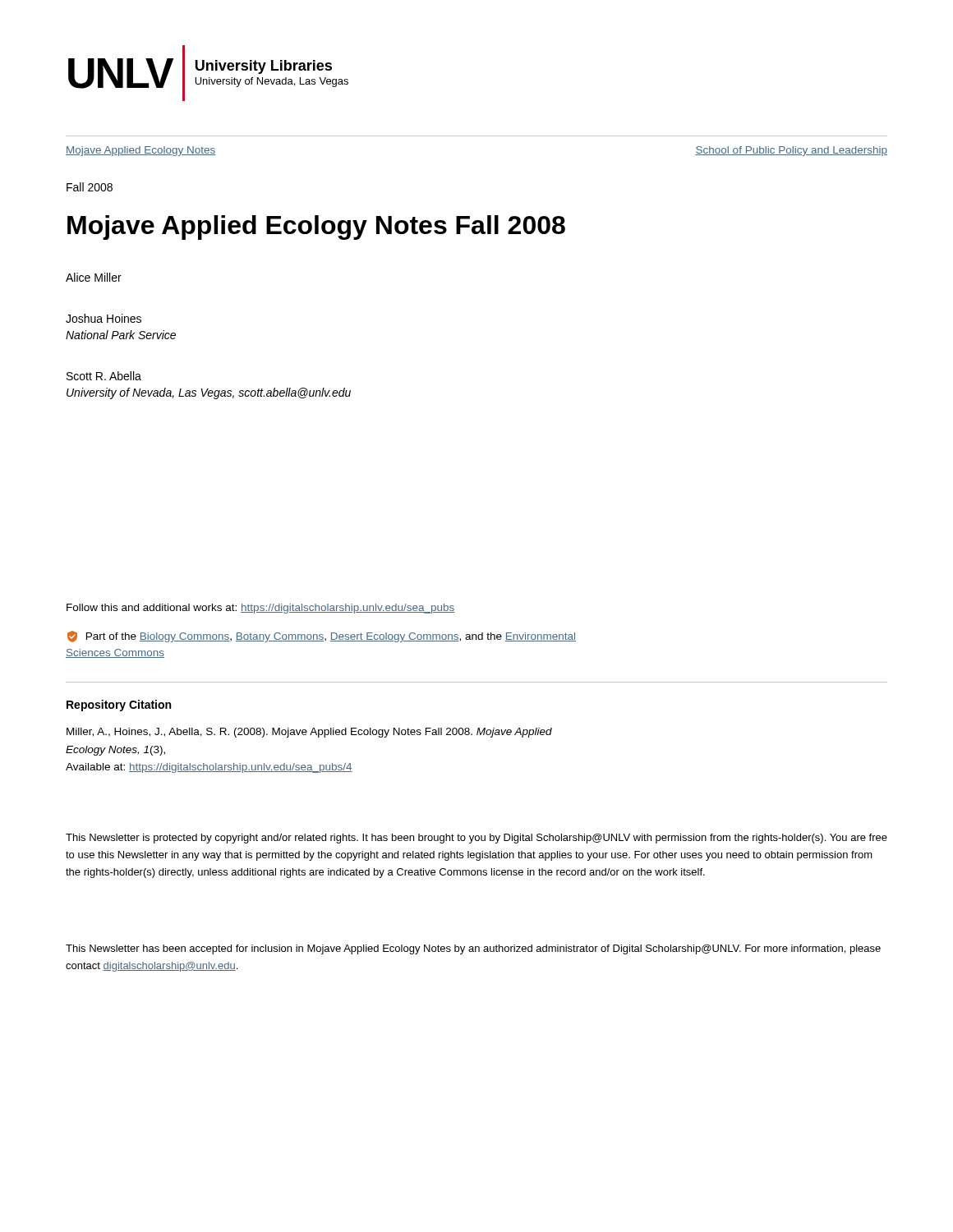
Task: Locate the text that says "University of Nevada, Las Vegas, scott.abella@unlv.edu"
Action: [x=208, y=393]
